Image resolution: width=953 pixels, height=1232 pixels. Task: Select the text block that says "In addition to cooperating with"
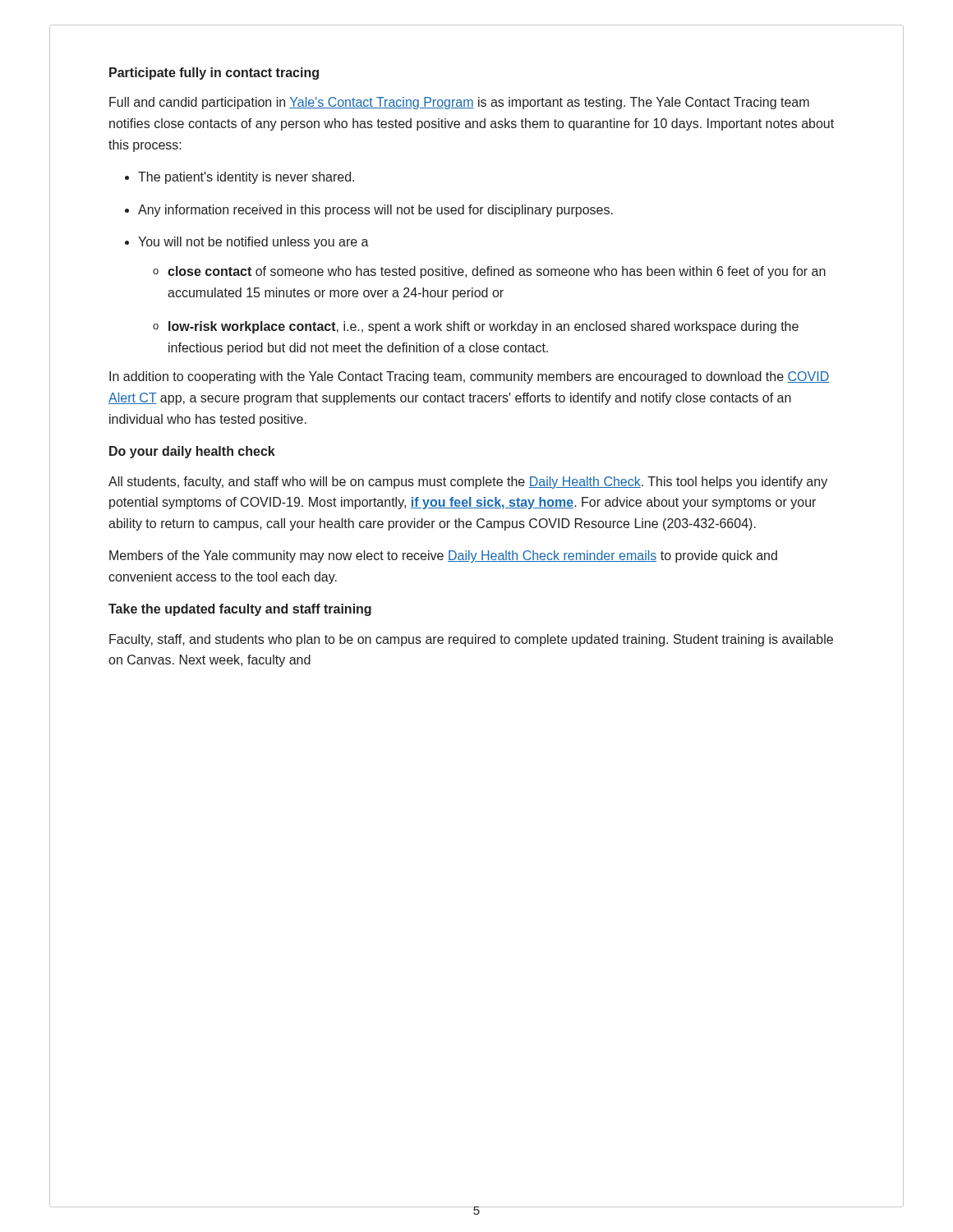[469, 398]
